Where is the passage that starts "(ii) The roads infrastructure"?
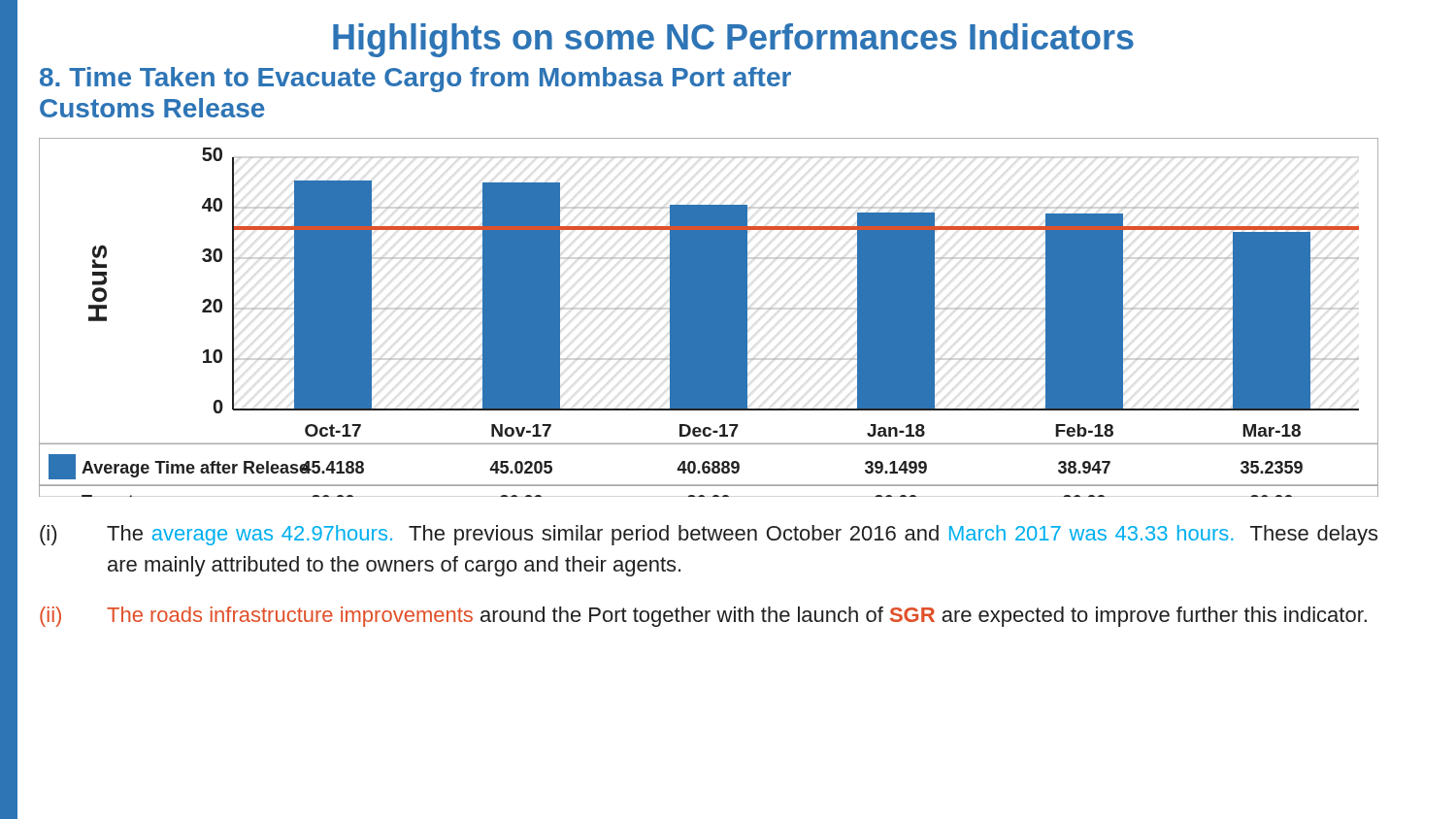The height and width of the screenshot is (819, 1456). coord(709,615)
